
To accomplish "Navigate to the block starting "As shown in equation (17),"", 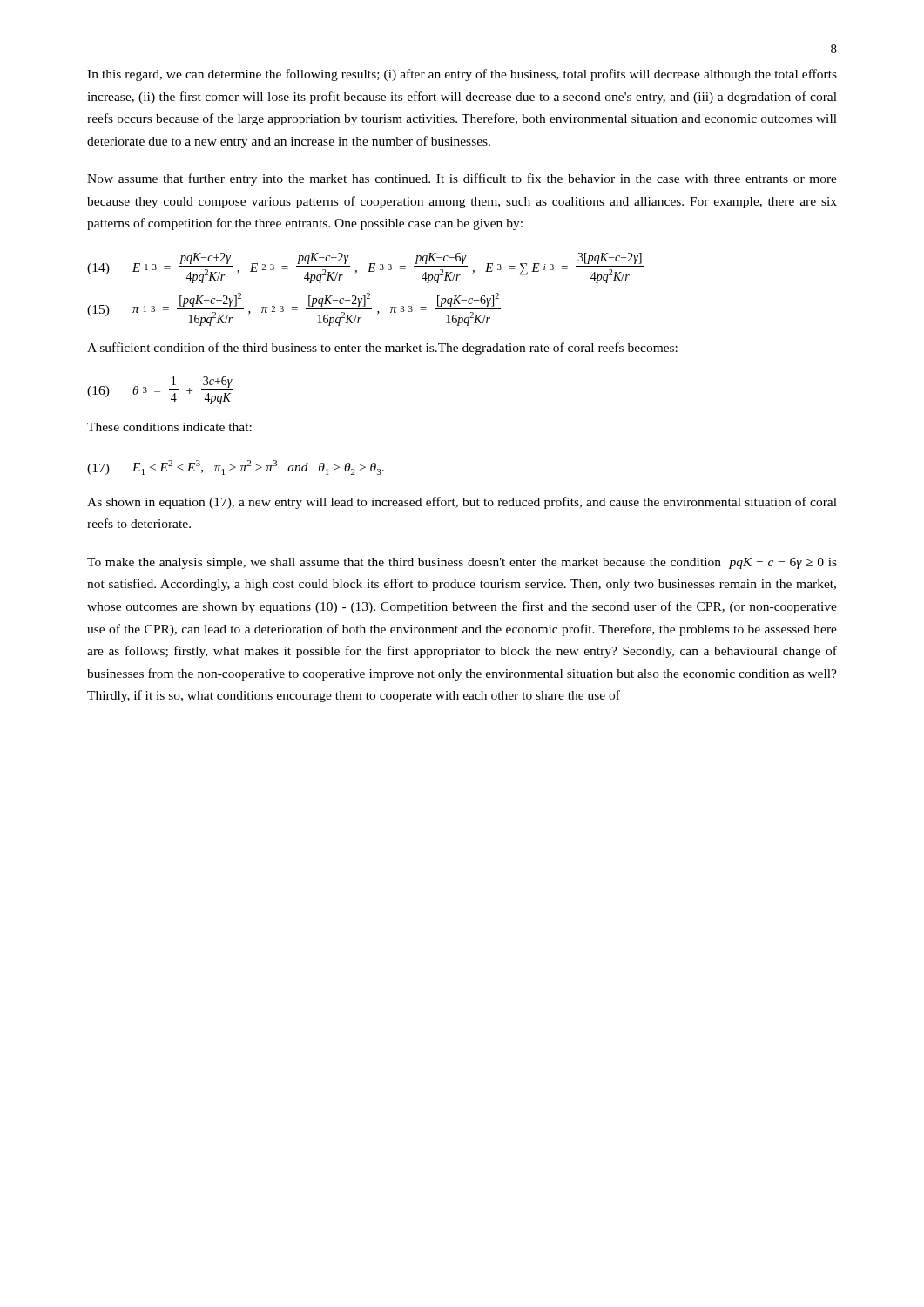I will coord(462,513).
